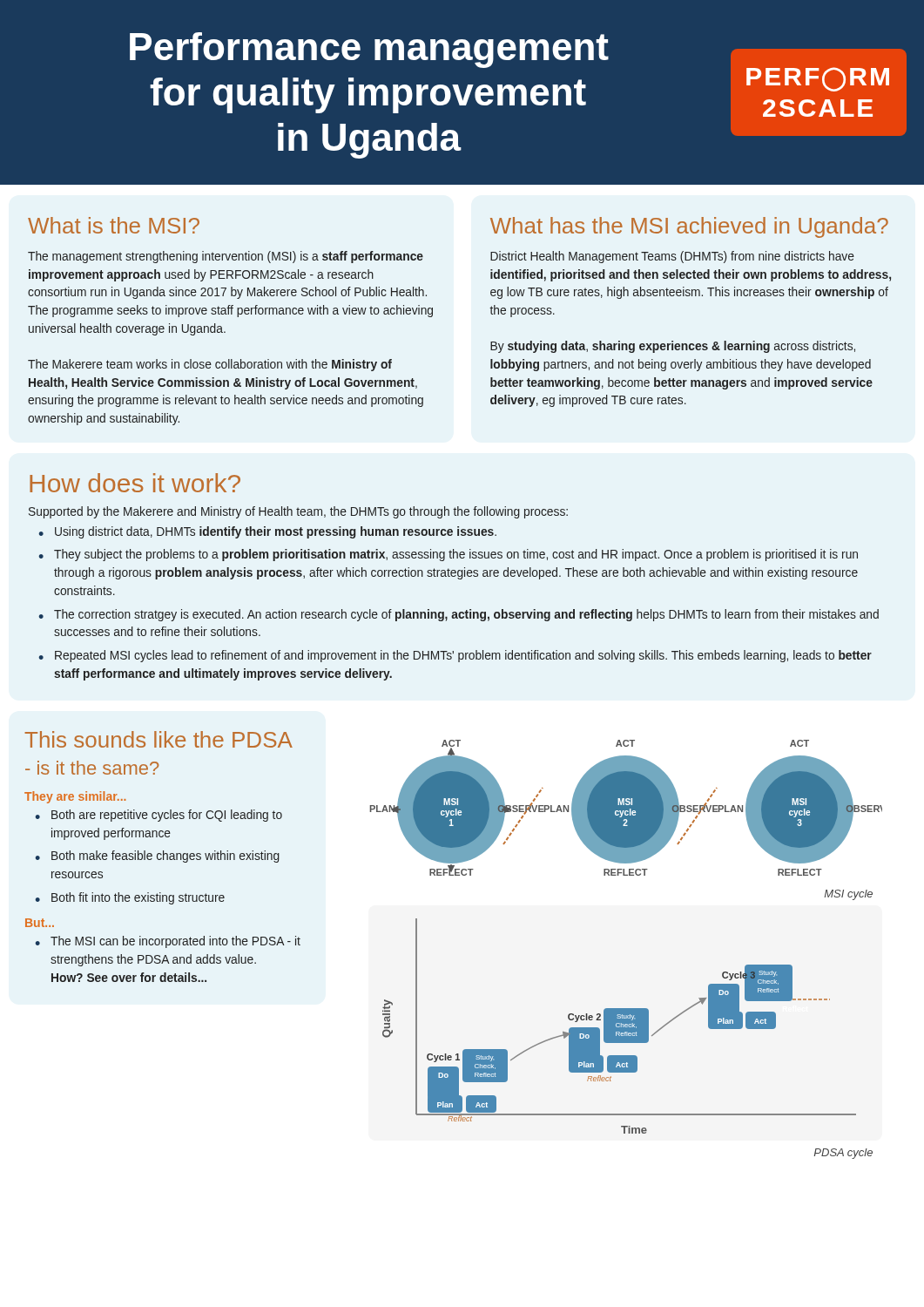Click where it says "- is it the same?"
924x1307 pixels.
point(92,768)
